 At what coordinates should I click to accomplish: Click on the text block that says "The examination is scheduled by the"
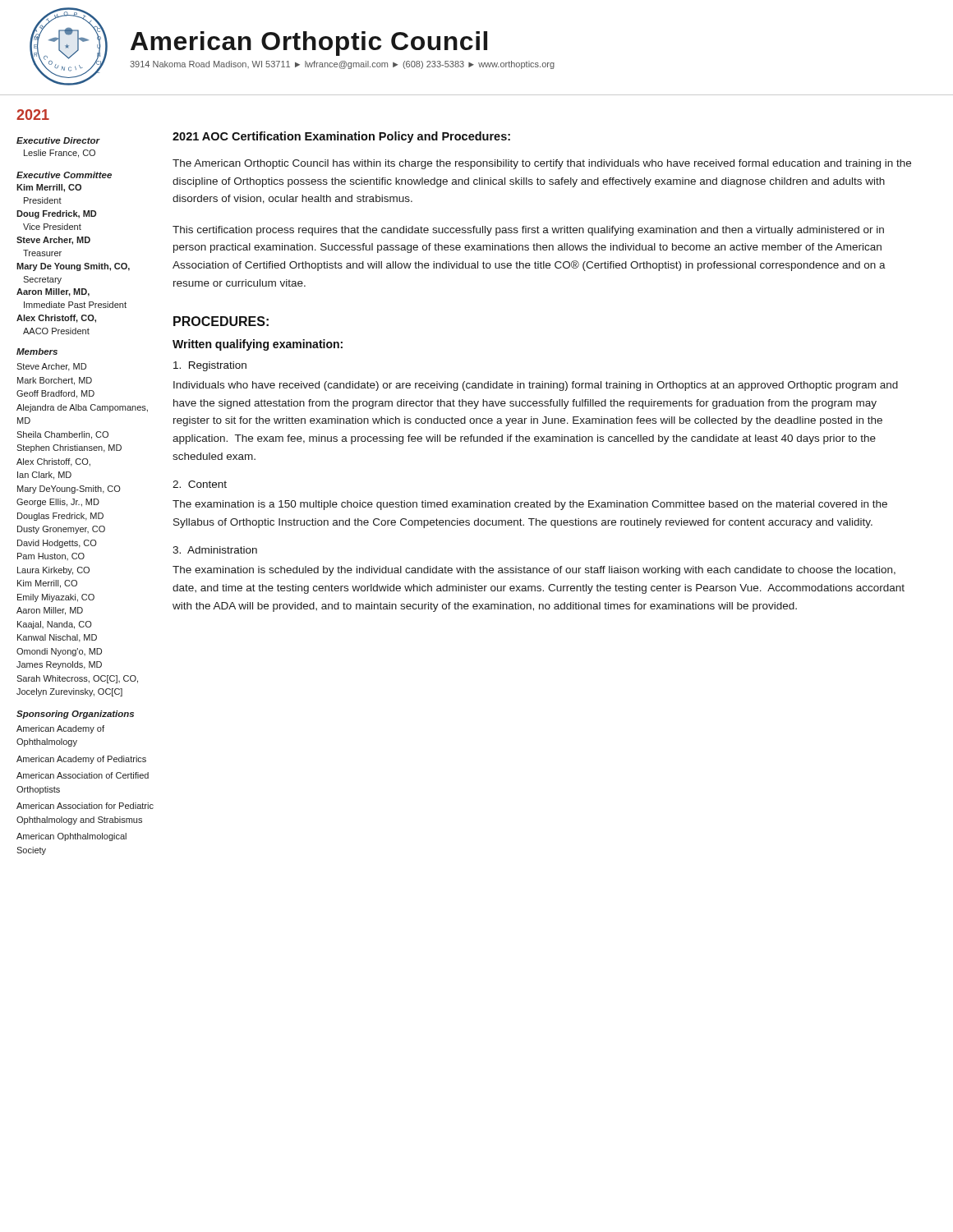[x=538, y=588]
